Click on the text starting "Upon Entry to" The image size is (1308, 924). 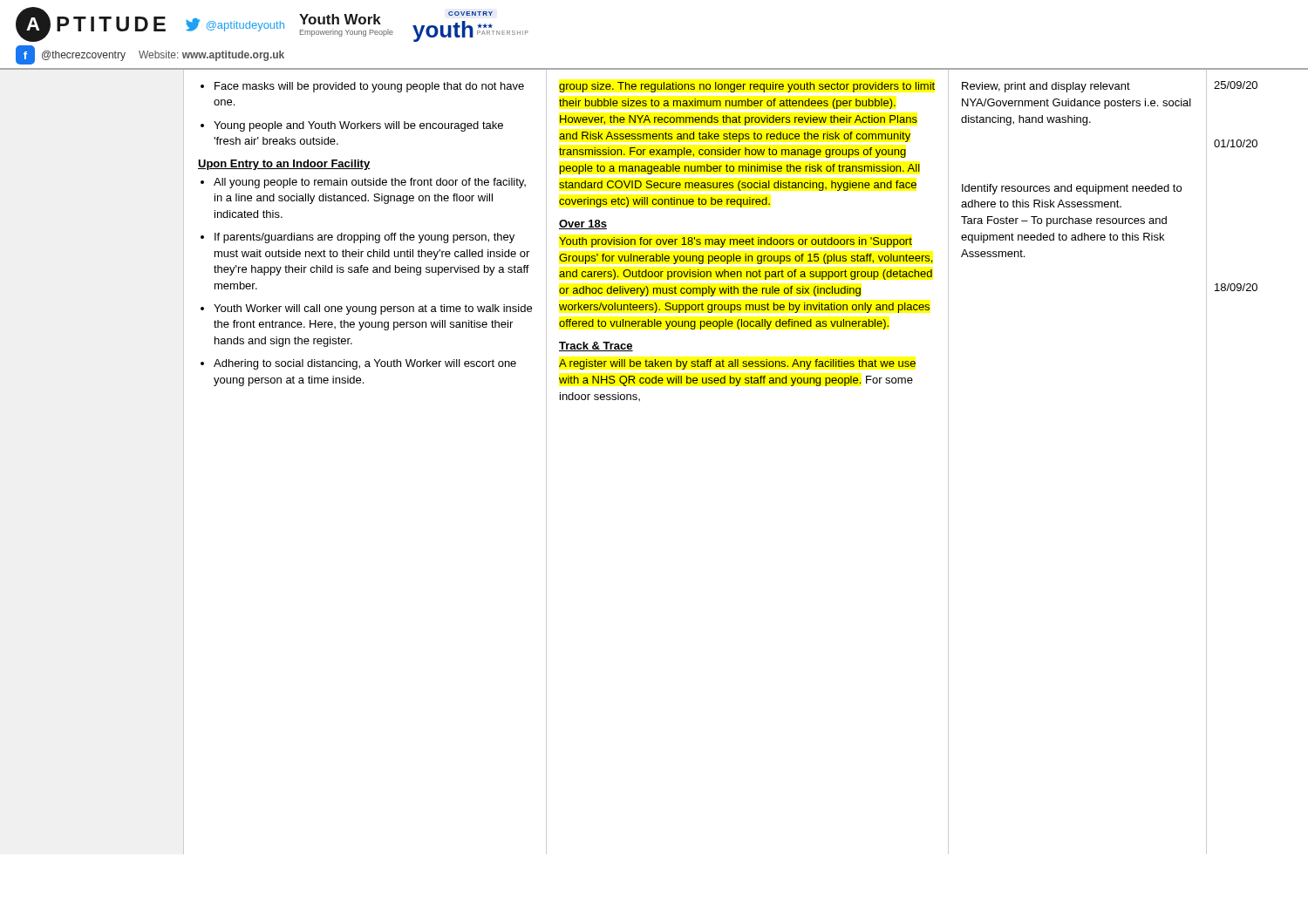(x=284, y=163)
